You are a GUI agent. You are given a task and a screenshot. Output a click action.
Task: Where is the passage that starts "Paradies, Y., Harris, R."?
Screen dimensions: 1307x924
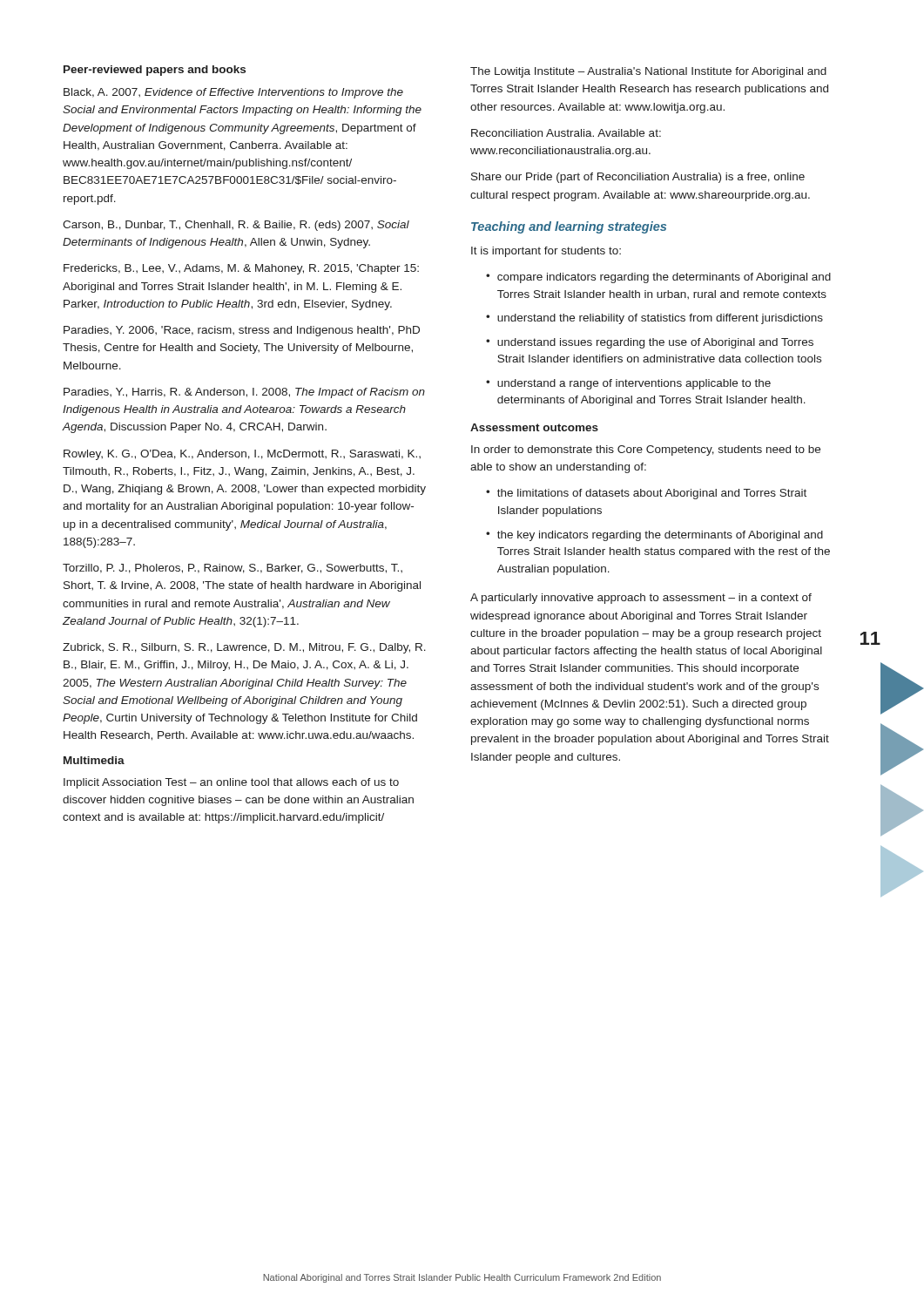pos(245,410)
